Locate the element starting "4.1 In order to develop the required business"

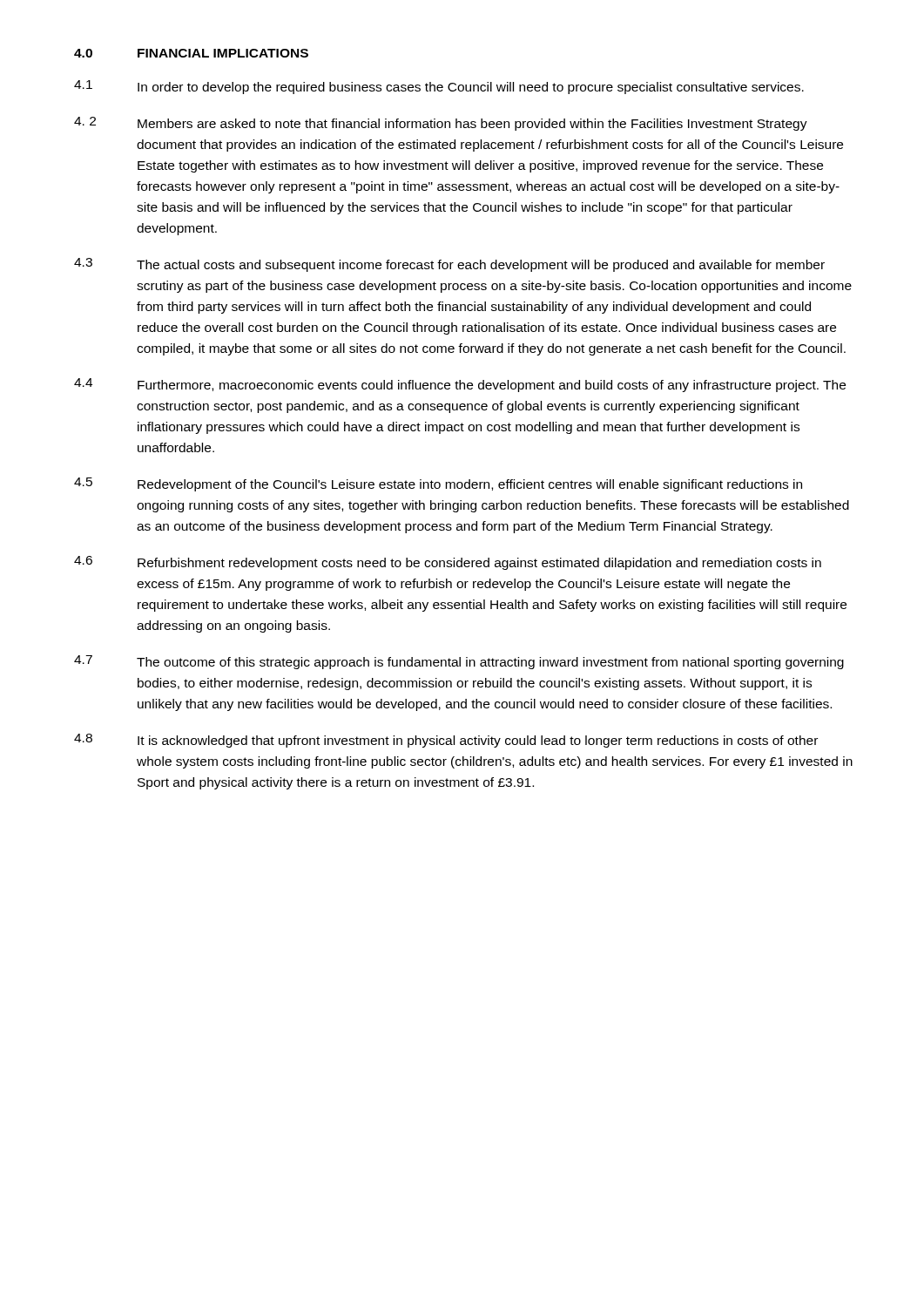point(464,87)
